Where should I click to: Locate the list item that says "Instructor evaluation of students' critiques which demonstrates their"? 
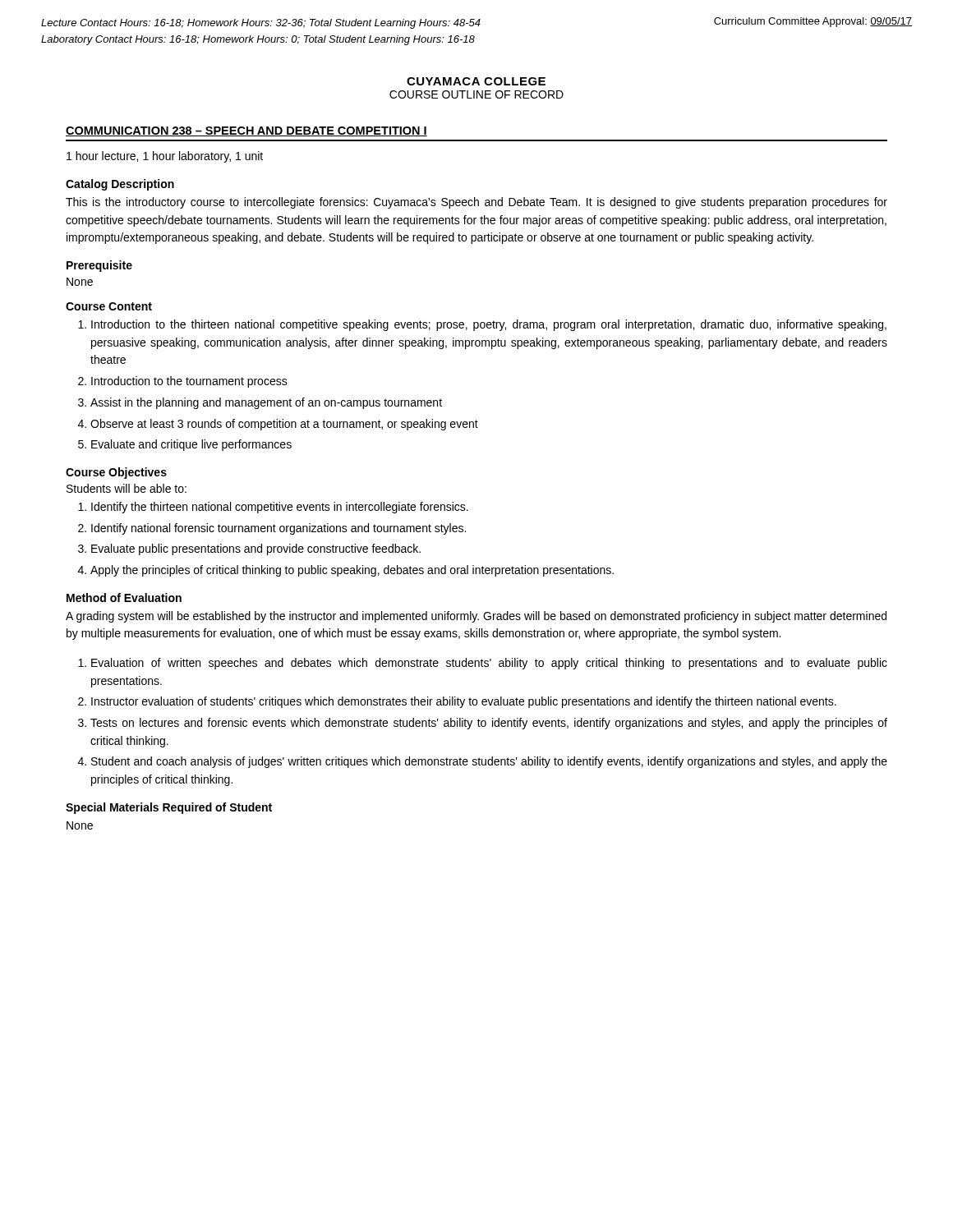pyautogui.click(x=464, y=702)
